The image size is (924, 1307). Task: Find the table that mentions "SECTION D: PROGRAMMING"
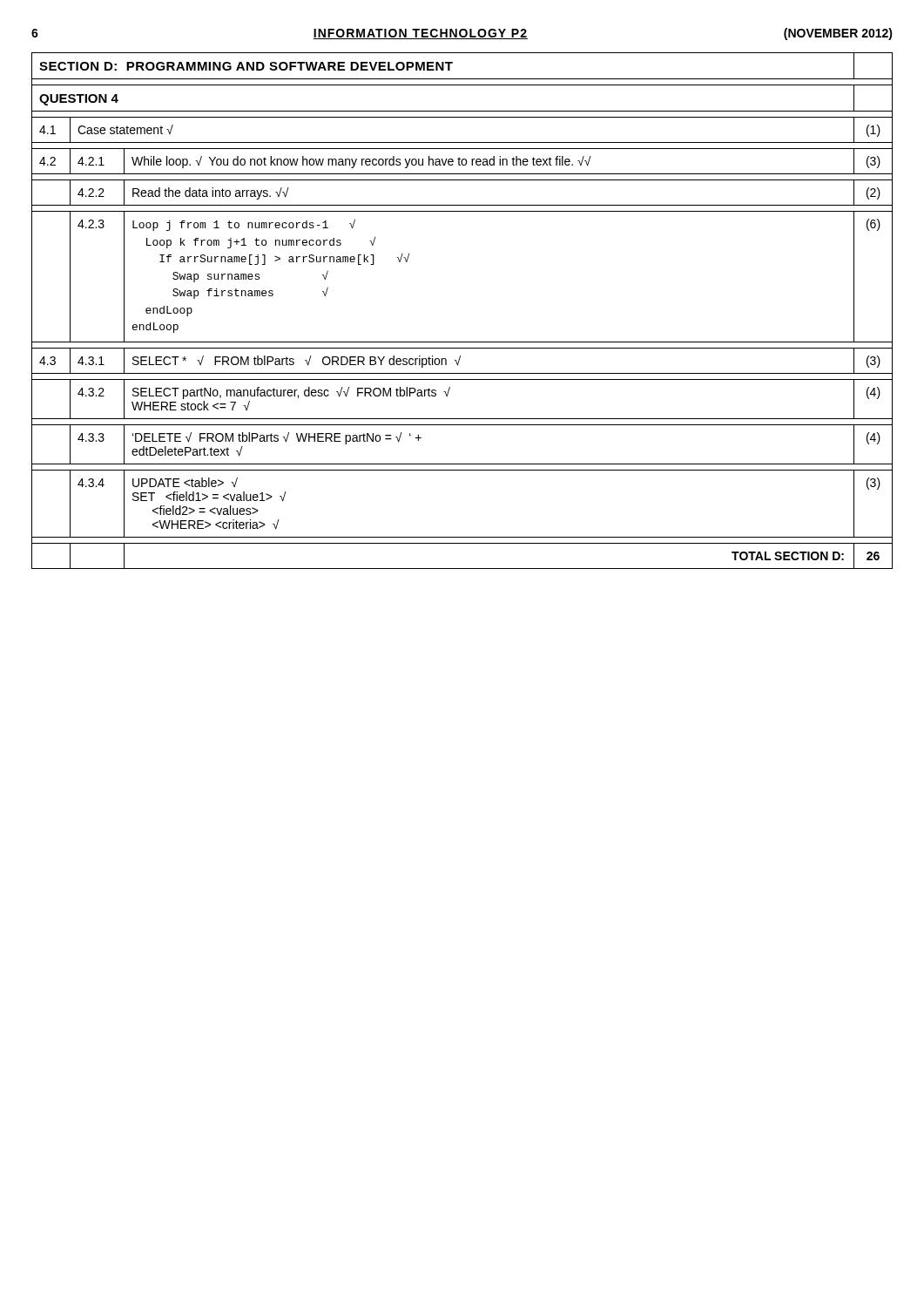pyautogui.click(x=462, y=310)
